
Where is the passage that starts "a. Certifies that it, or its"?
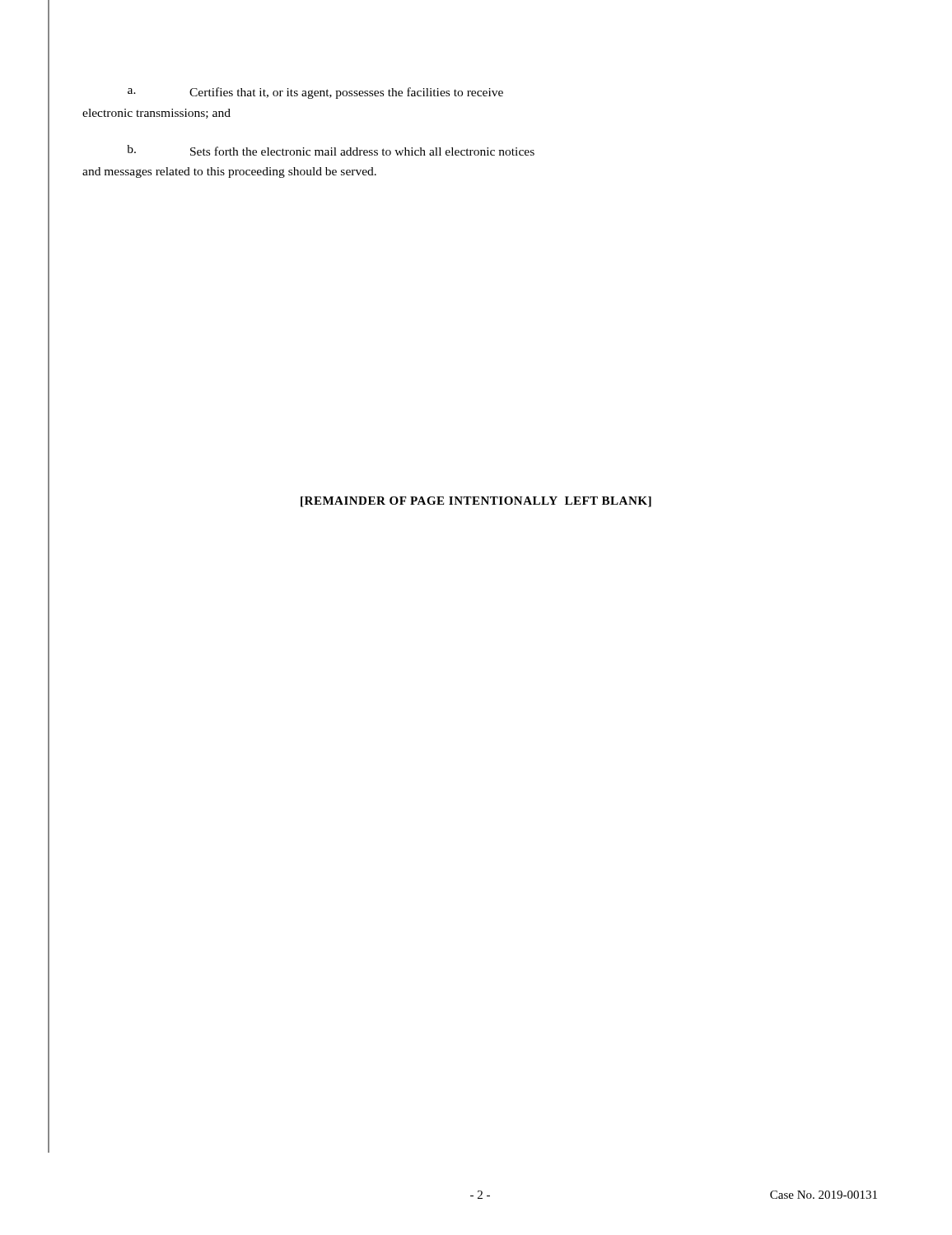480,103
